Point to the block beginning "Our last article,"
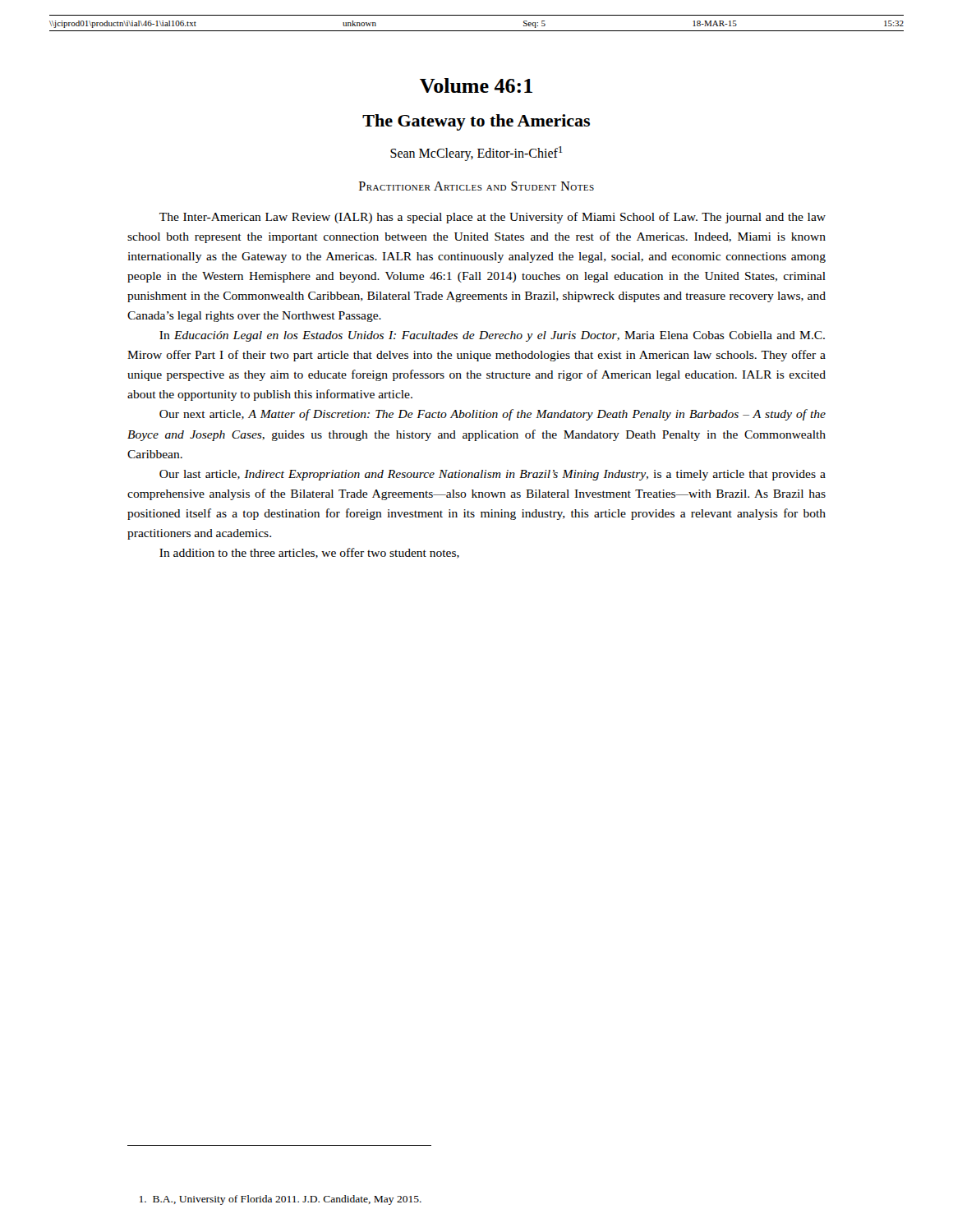The width and height of the screenshot is (953, 1232). [x=476, y=503]
